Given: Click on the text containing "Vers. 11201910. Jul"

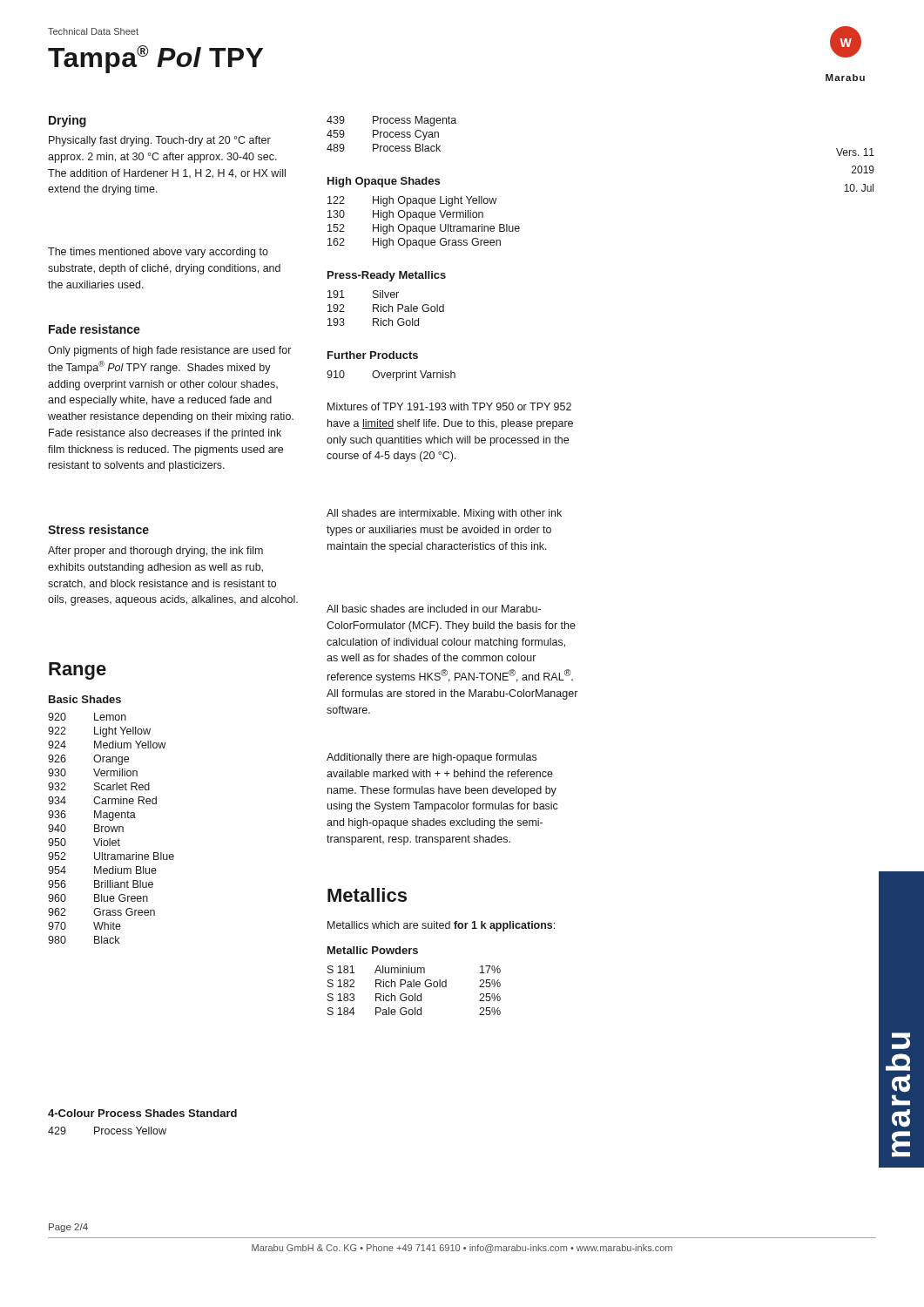Looking at the screenshot, I should [x=855, y=170].
